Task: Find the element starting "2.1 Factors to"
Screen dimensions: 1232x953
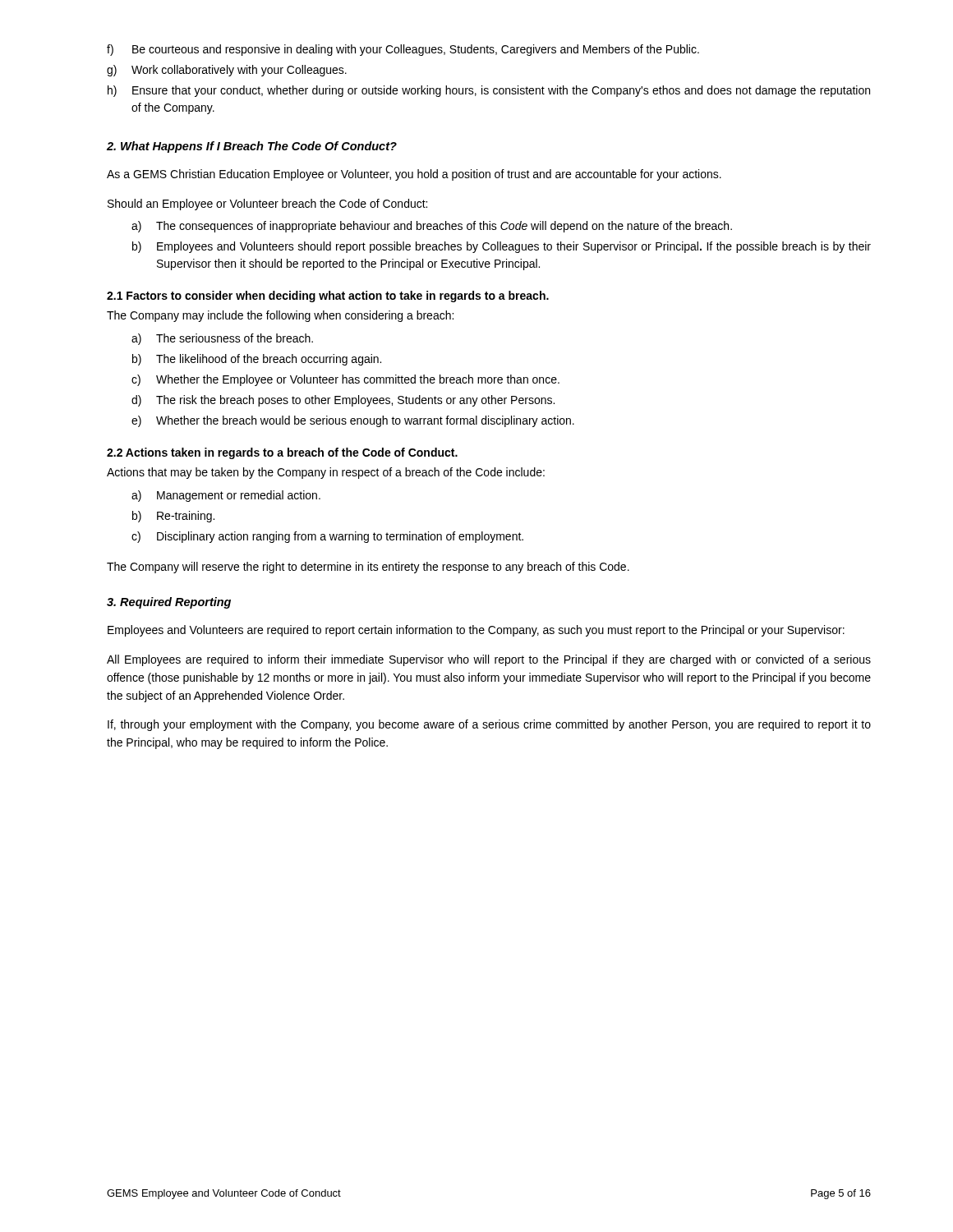Action: pyautogui.click(x=328, y=296)
